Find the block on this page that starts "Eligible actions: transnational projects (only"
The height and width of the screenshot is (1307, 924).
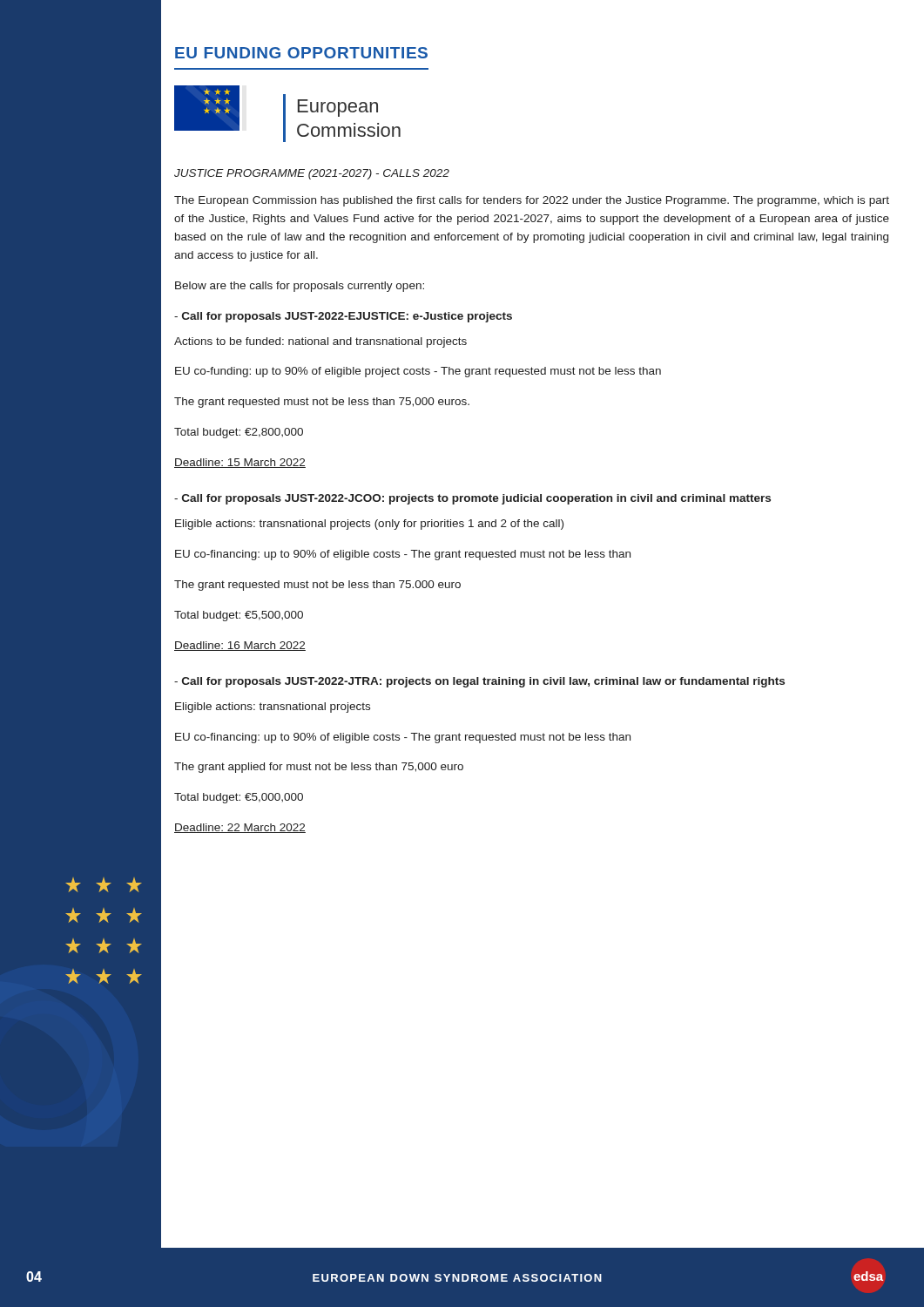coord(369,523)
